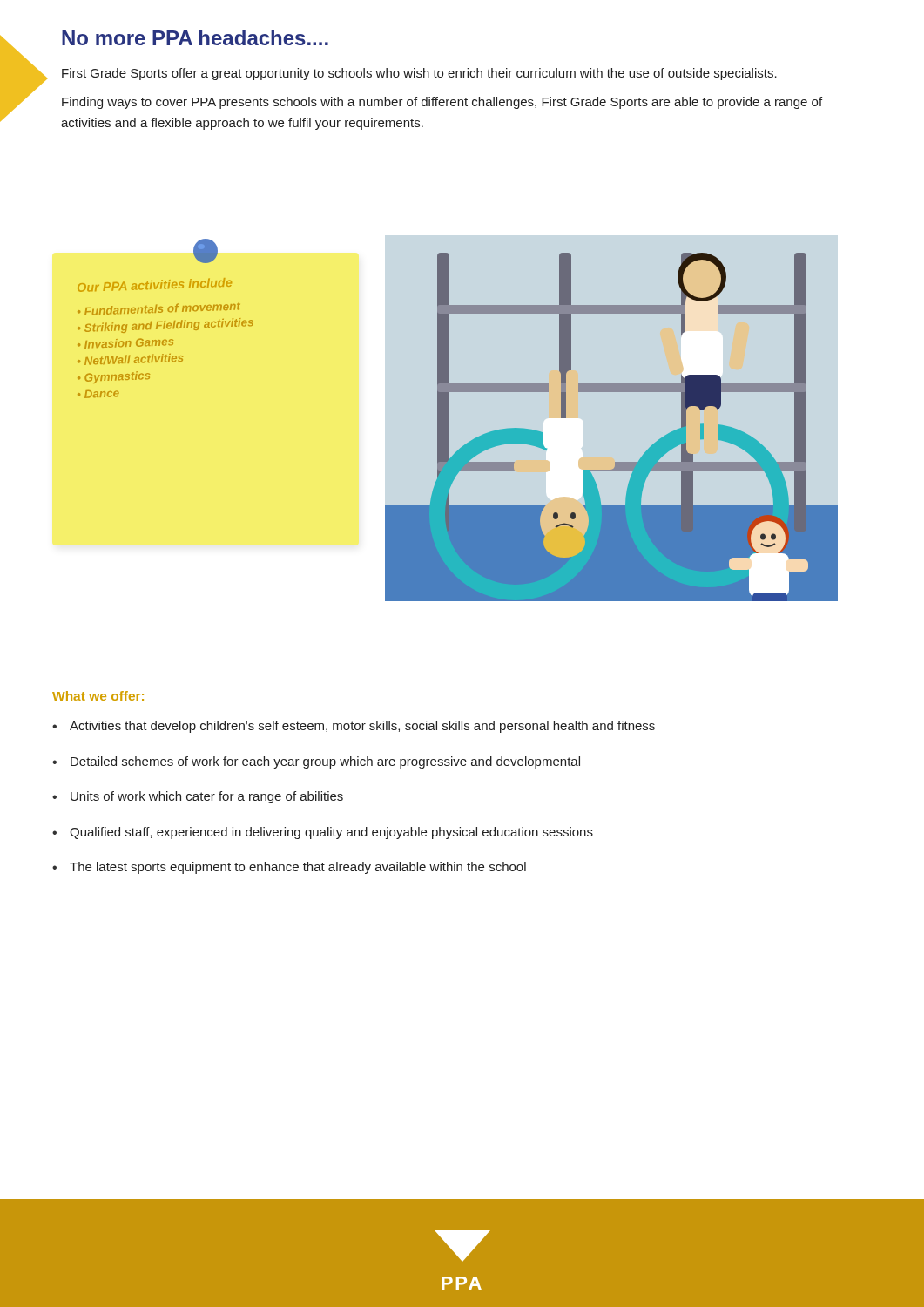Locate the list item containing "The latest sports equipment to enhance"
Screen dimensions: 1307x924
(x=462, y=867)
